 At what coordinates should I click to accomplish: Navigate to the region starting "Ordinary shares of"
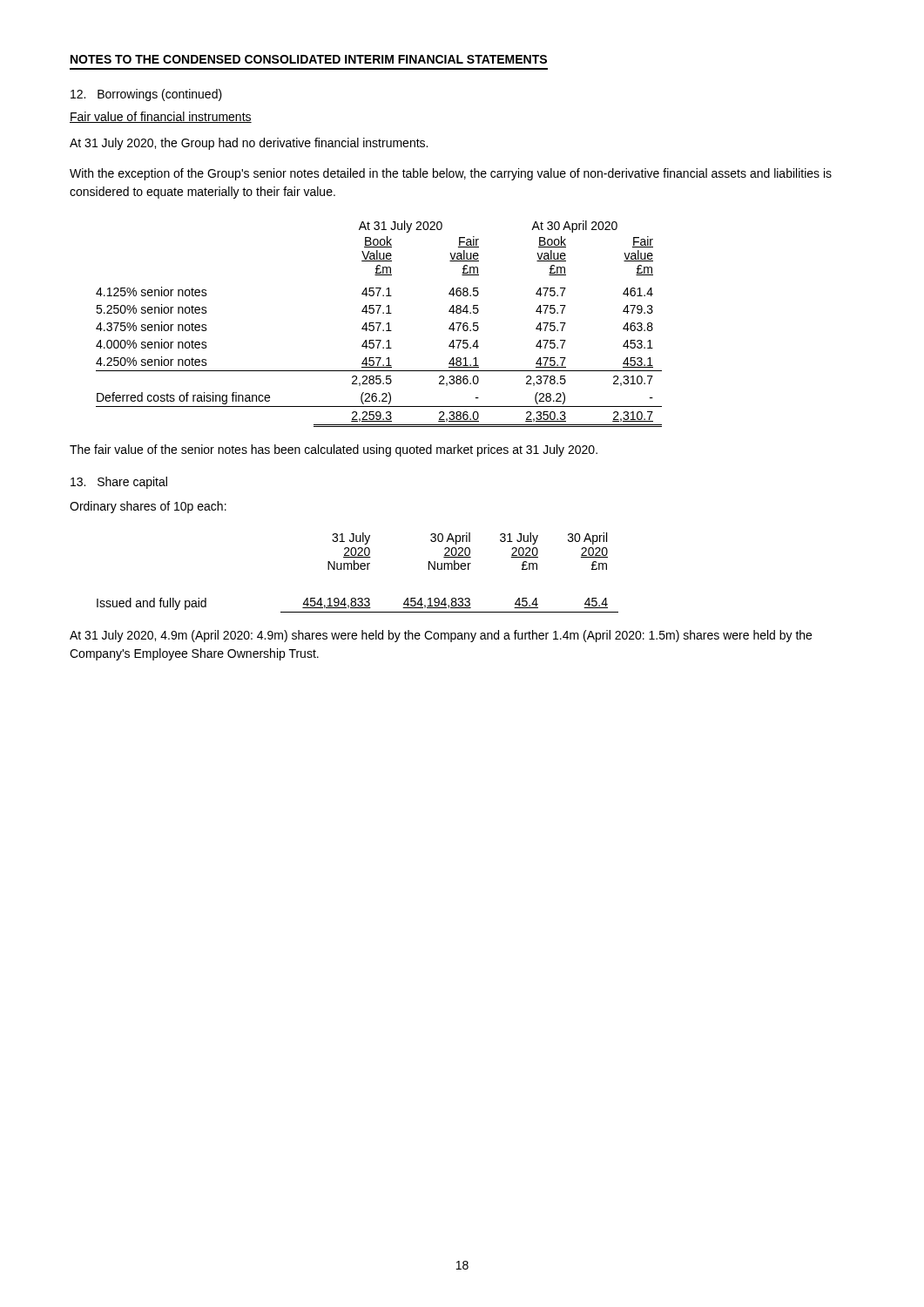[x=148, y=506]
